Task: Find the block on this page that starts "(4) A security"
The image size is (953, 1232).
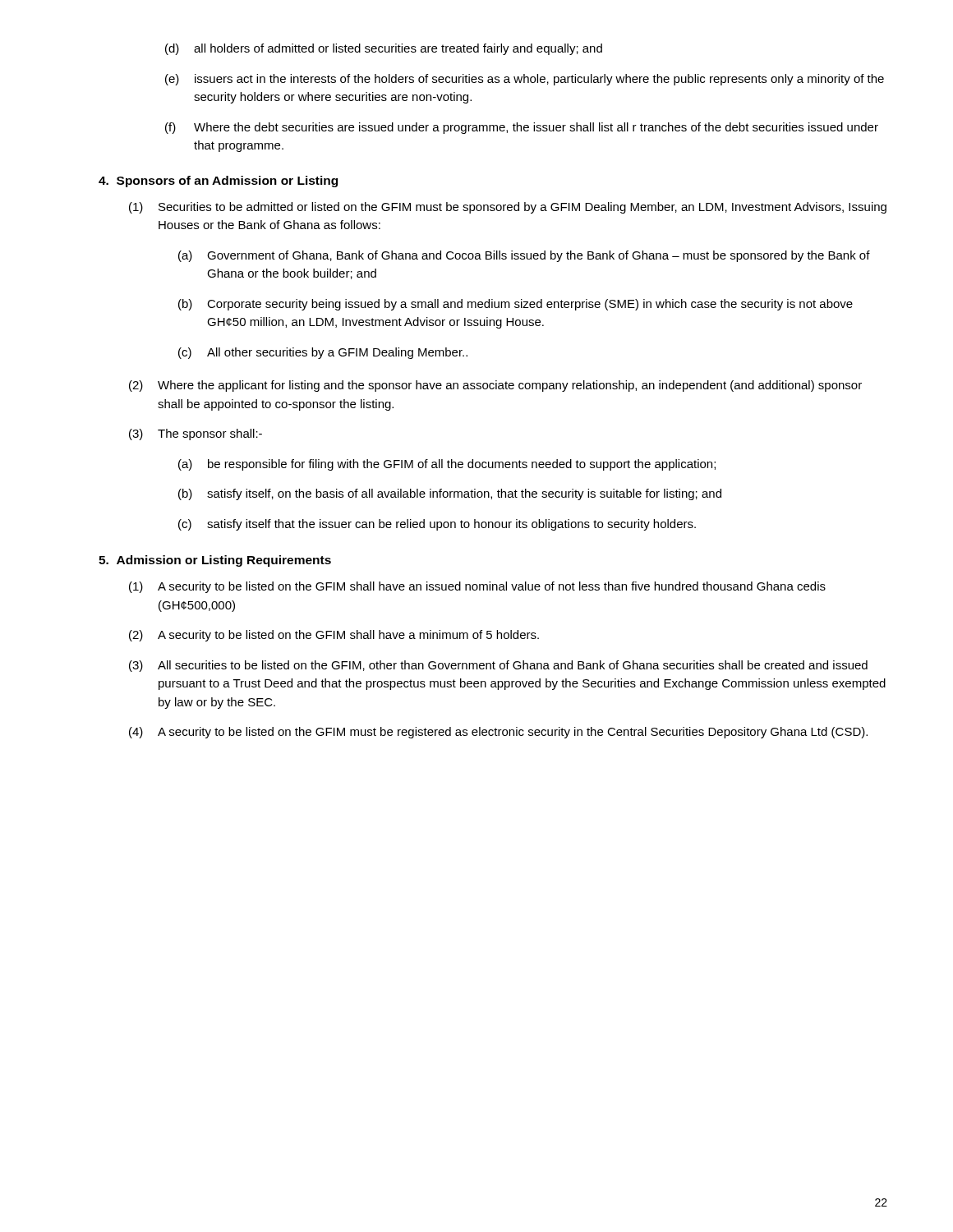Action: click(508, 732)
